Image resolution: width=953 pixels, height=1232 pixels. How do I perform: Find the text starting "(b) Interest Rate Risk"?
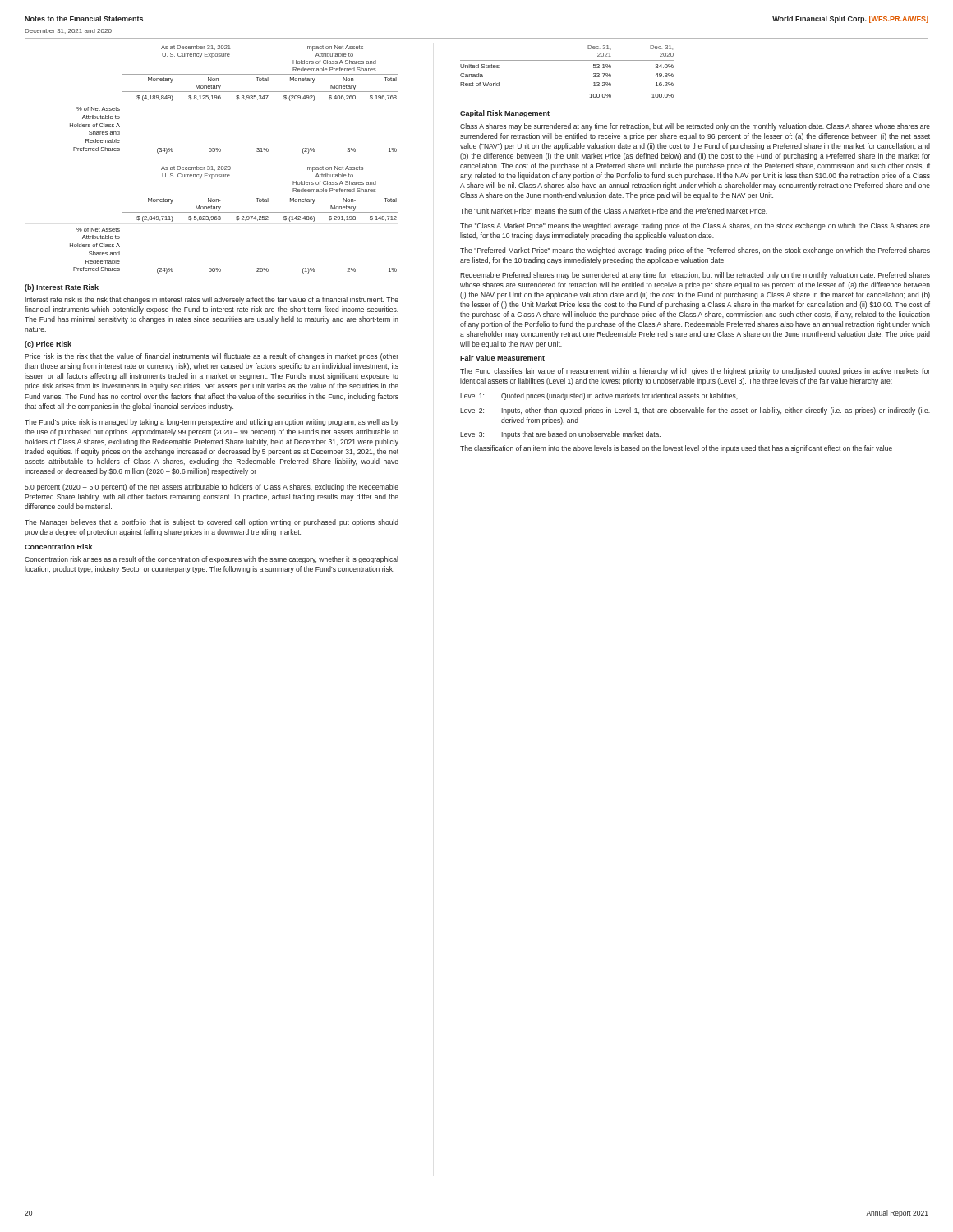point(62,287)
